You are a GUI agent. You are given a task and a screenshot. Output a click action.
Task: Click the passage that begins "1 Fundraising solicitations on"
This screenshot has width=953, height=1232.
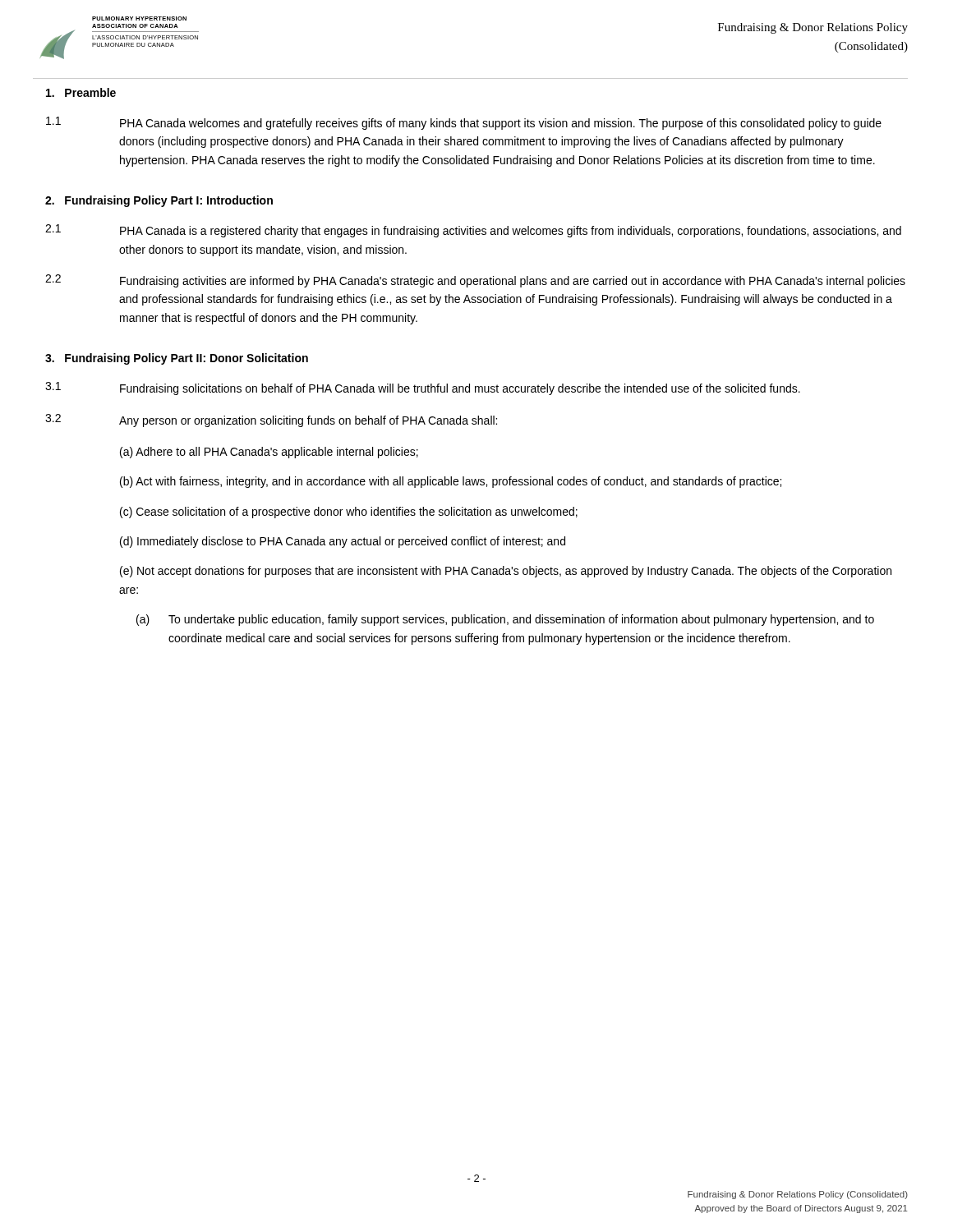476,389
